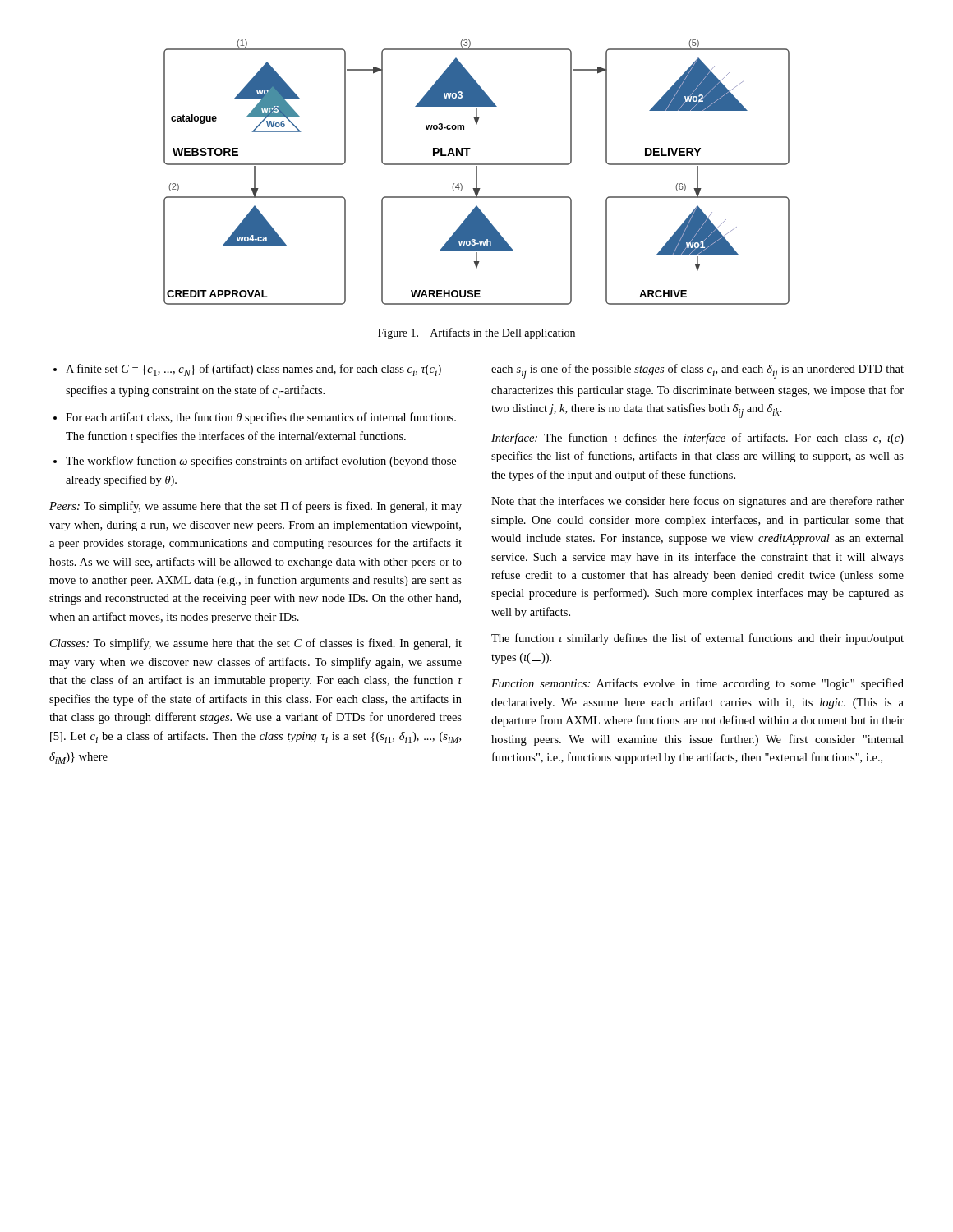Click on the text block starting "Note that the interfaces we consider here focus"
Screen dimensions: 1232x953
click(698, 556)
